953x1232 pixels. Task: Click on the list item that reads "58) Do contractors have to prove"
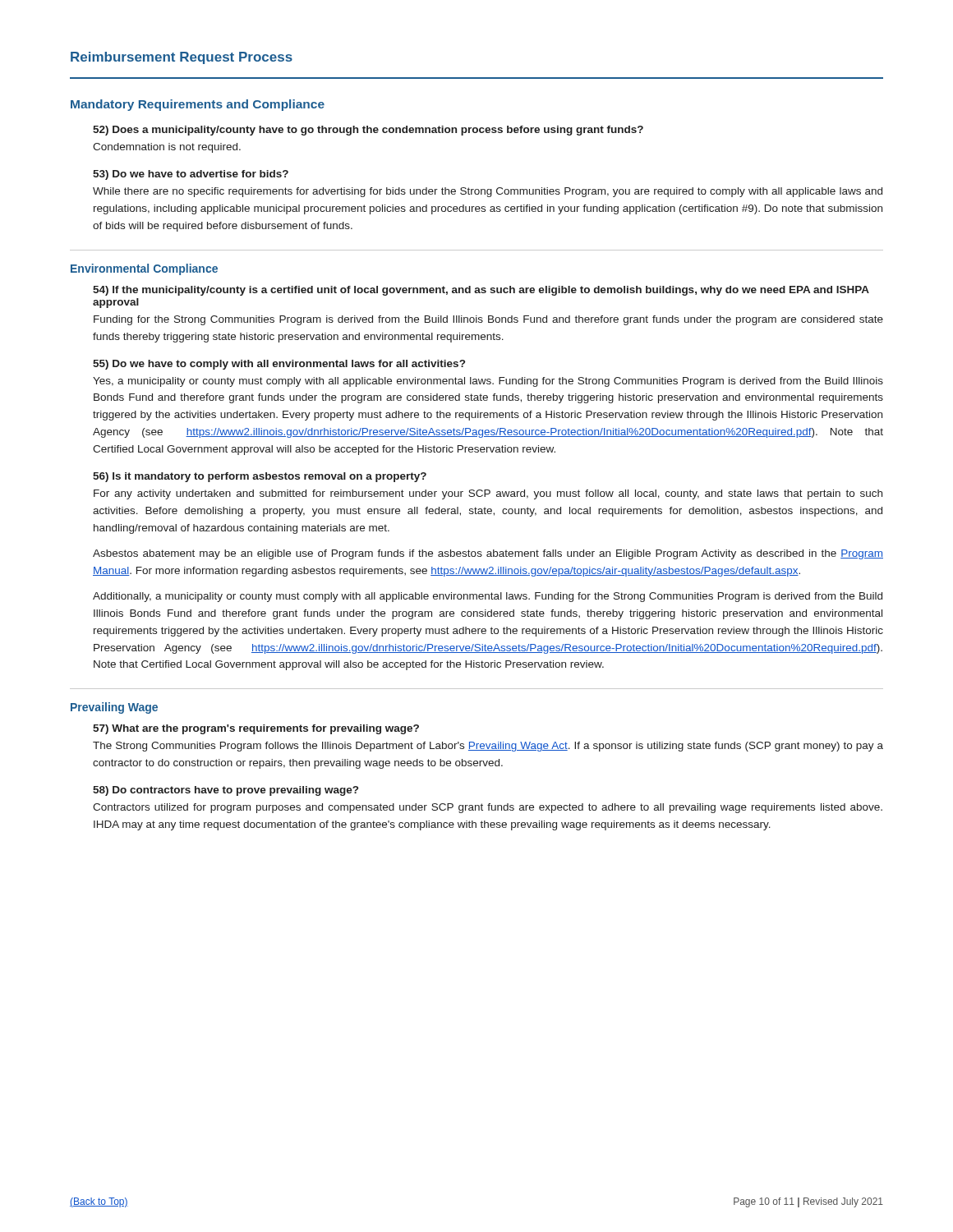click(488, 809)
